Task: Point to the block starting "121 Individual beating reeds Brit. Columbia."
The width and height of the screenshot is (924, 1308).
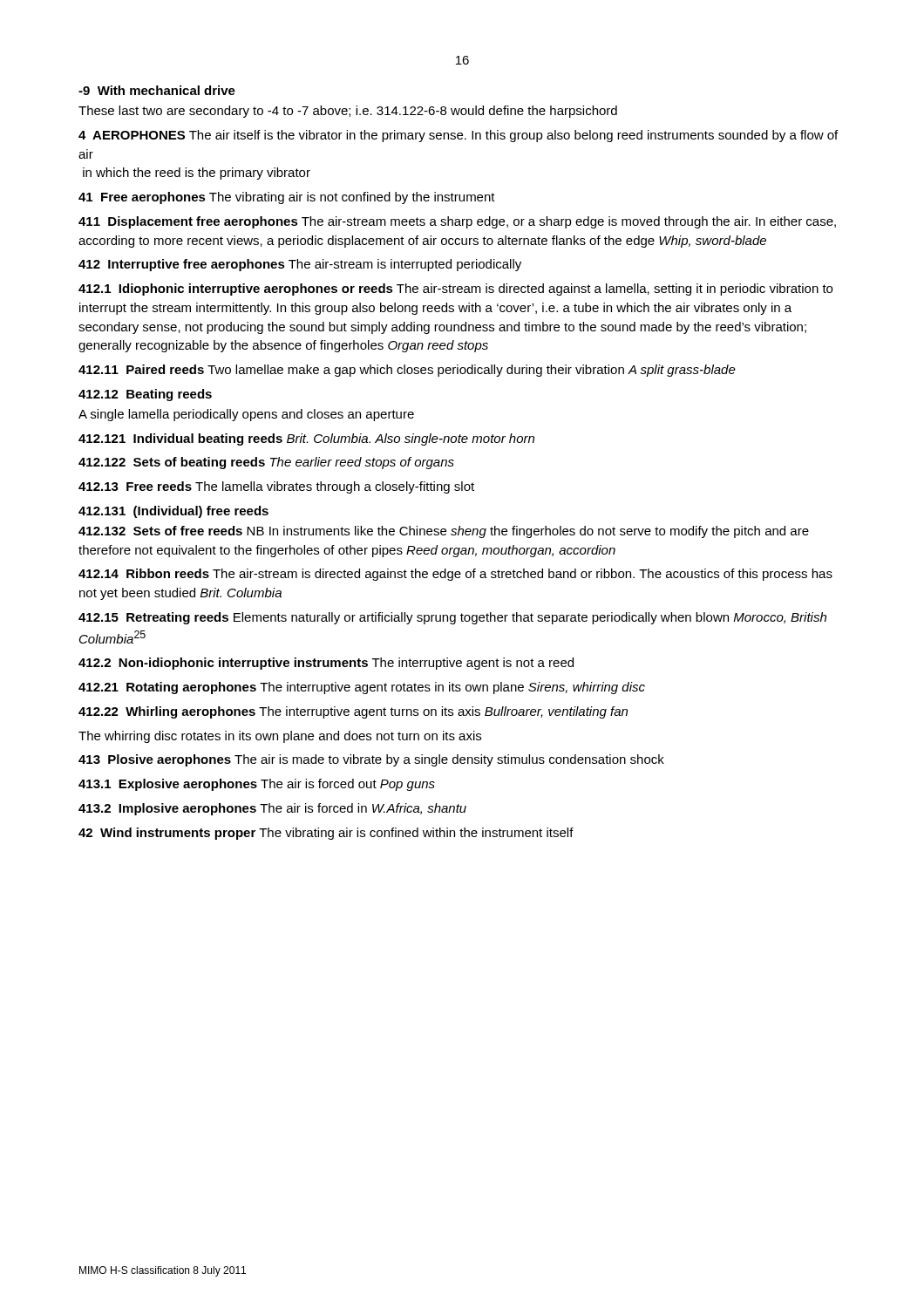Action: pyautogui.click(x=307, y=438)
